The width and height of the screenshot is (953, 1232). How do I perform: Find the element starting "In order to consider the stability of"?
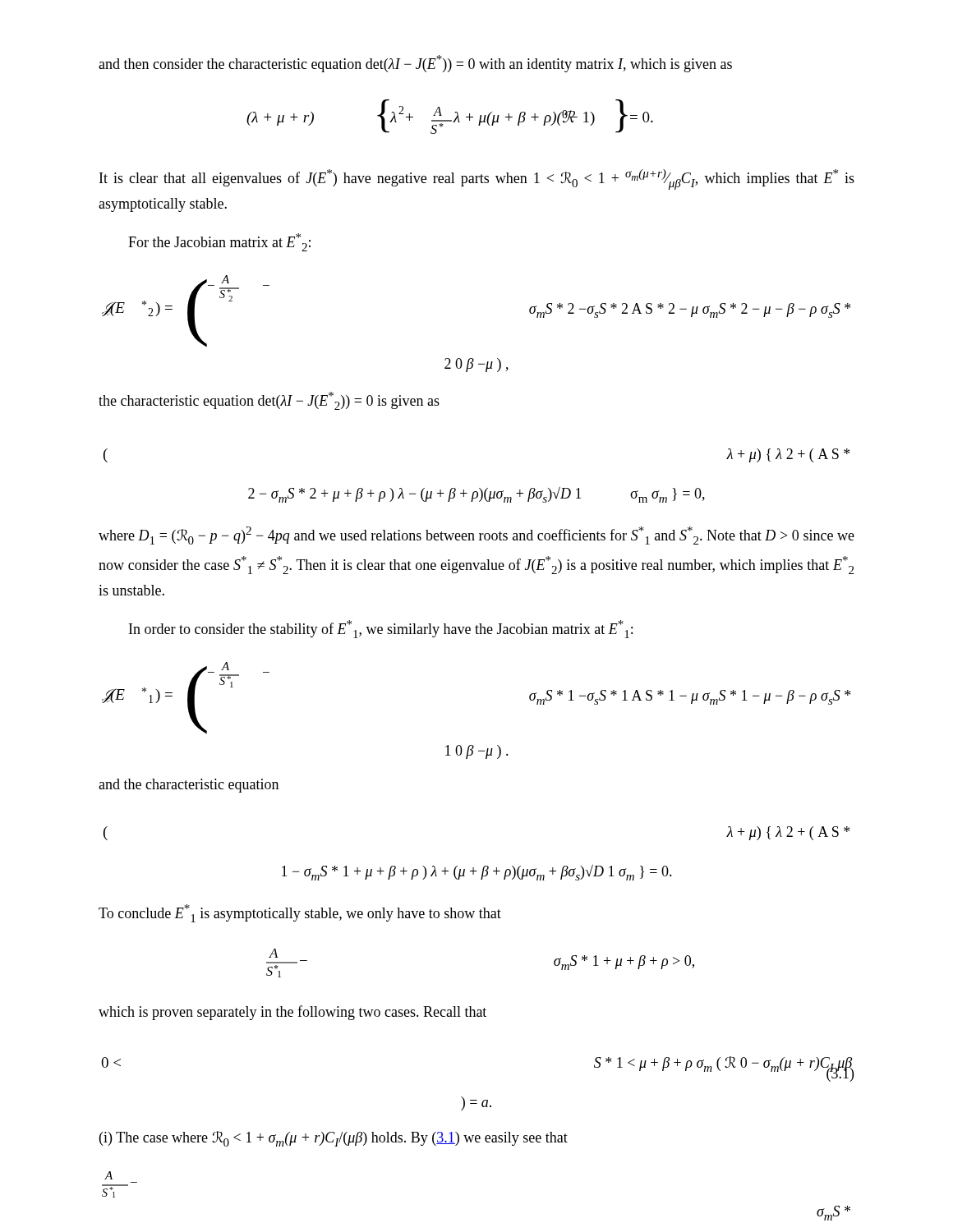[x=476, y=629]
